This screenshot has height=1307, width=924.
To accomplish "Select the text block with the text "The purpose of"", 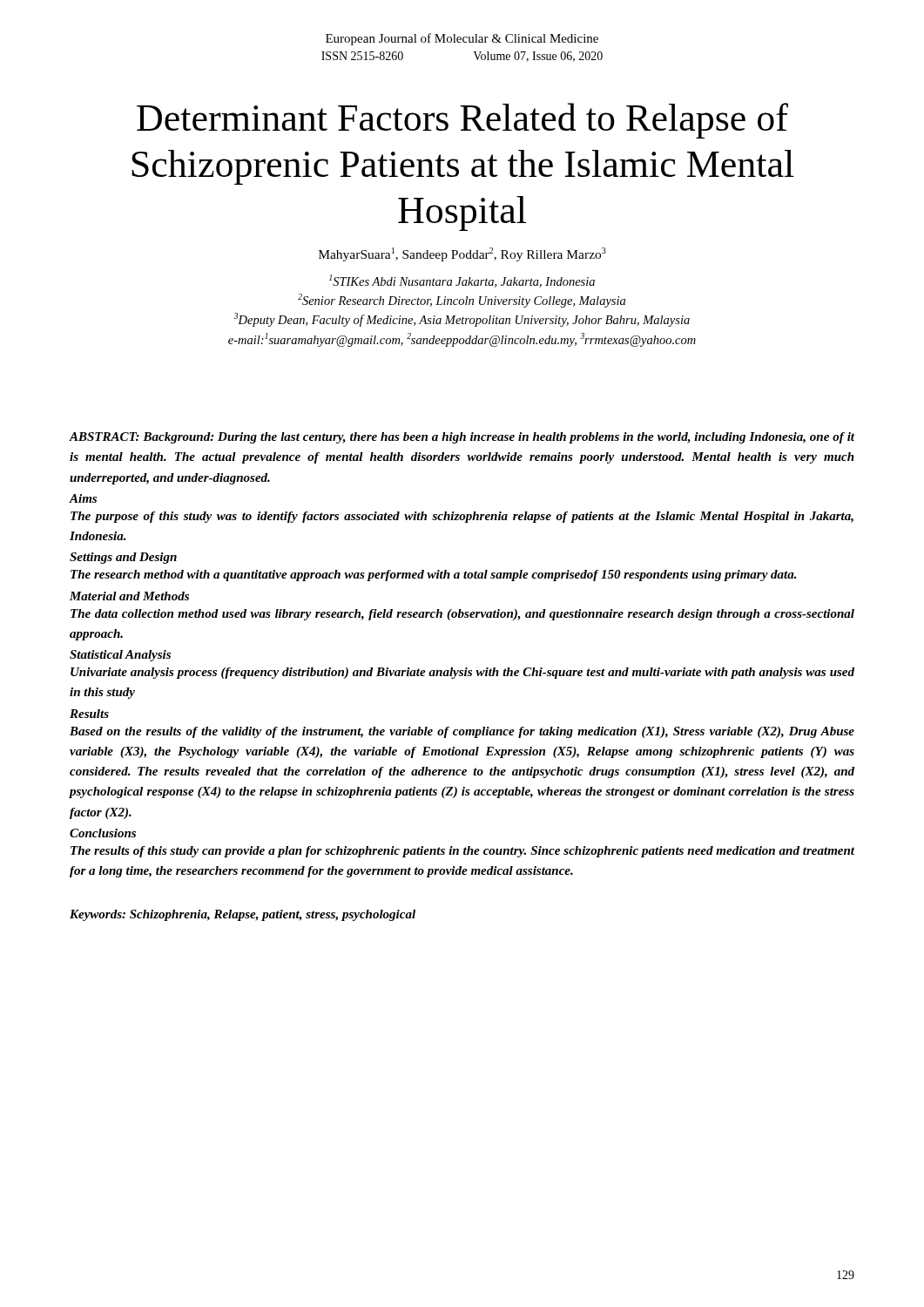I will (462, 526).
